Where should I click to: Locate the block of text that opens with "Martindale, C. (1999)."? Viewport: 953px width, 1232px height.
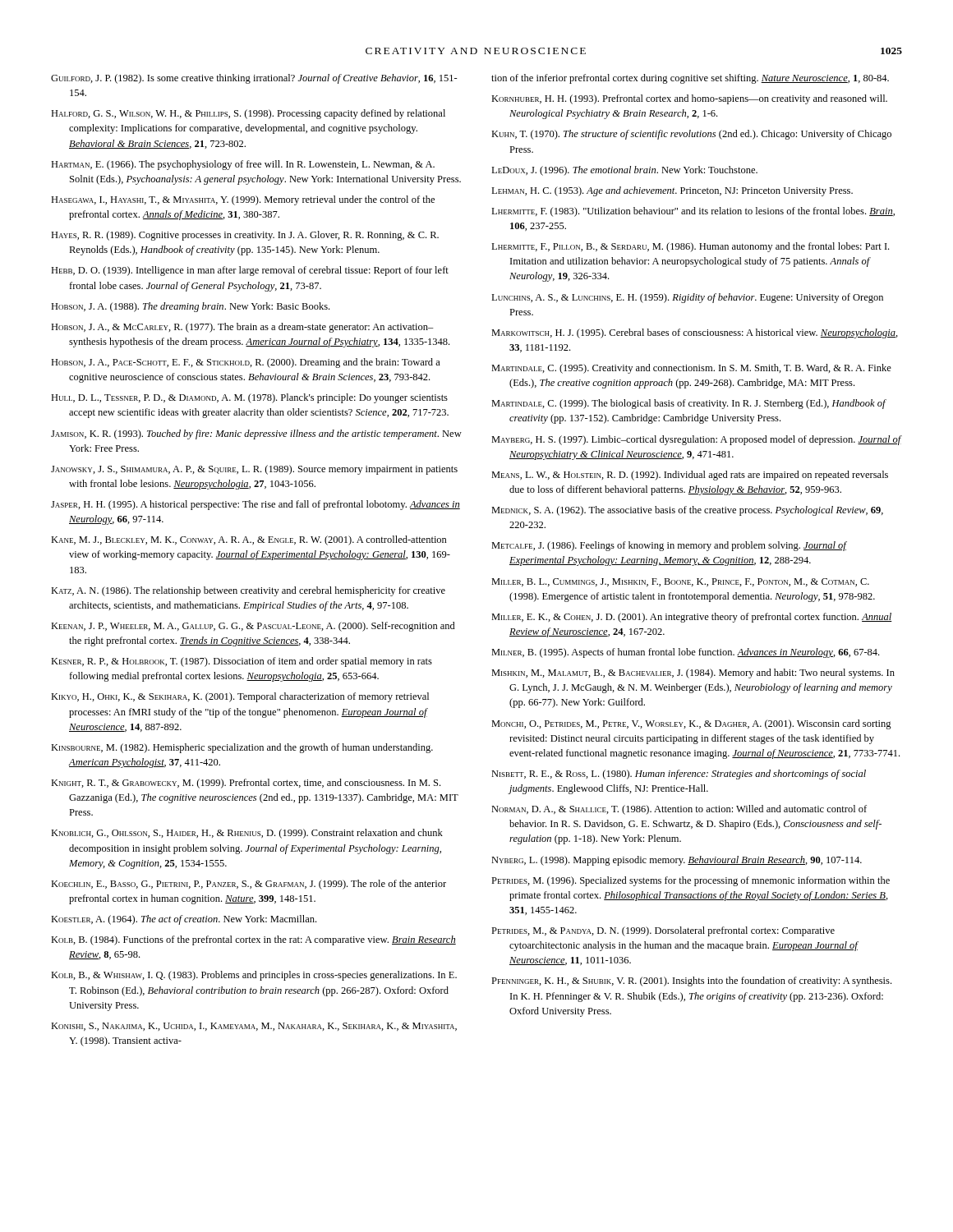click(688, 411)
